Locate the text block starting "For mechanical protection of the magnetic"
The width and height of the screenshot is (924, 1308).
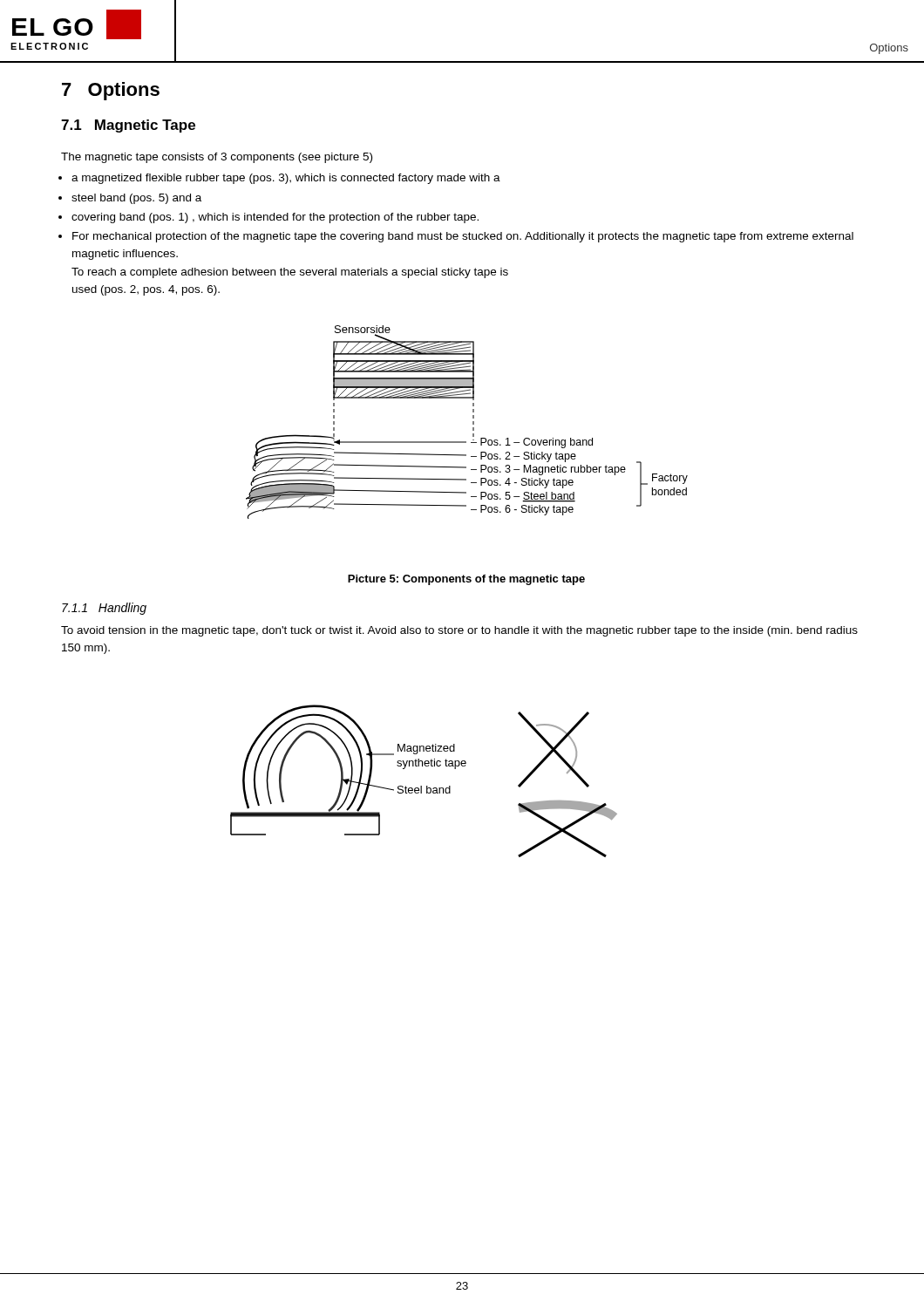coord(463,262)
